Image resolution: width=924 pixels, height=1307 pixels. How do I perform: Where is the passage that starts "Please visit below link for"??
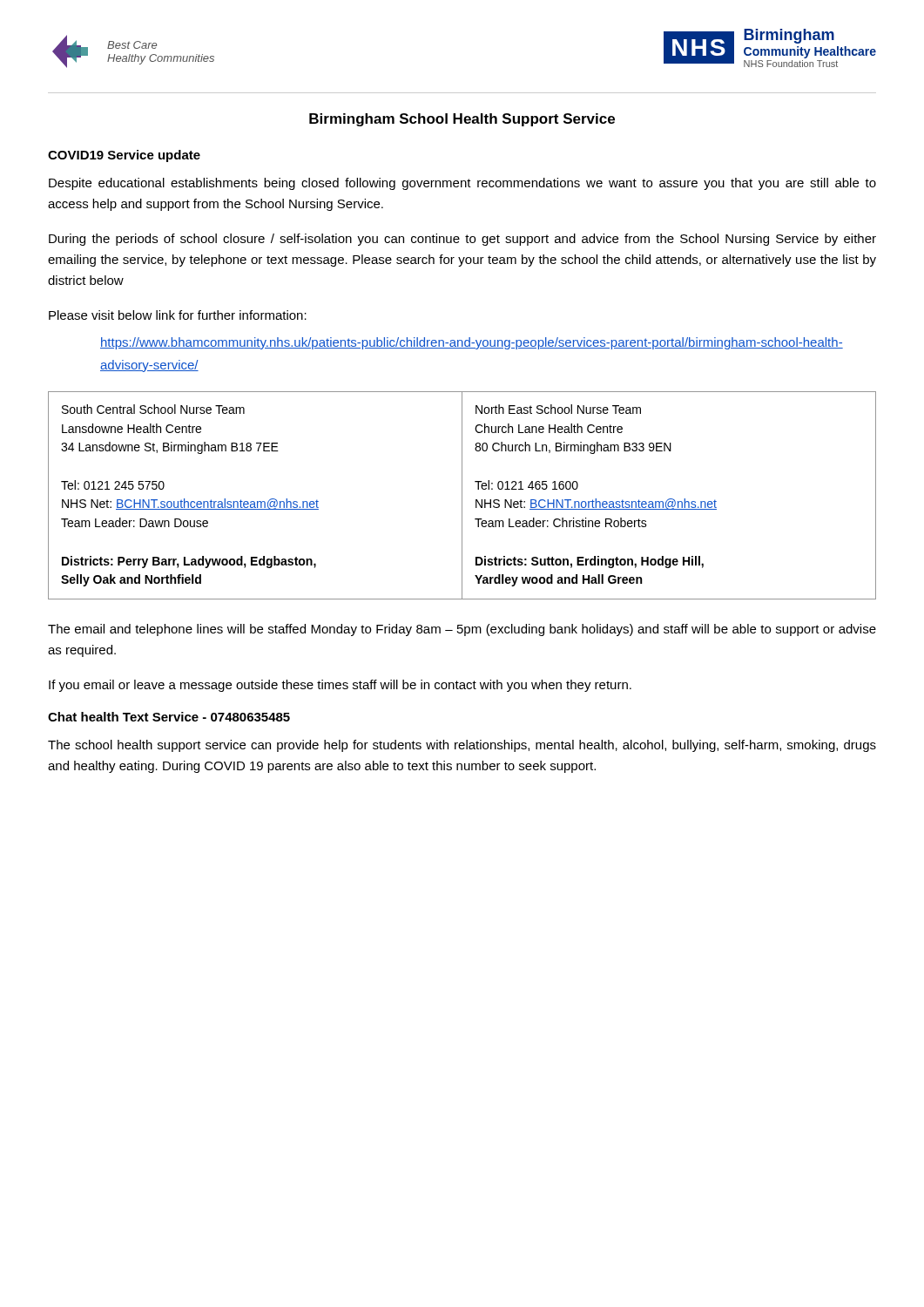[x=178, y=315]
